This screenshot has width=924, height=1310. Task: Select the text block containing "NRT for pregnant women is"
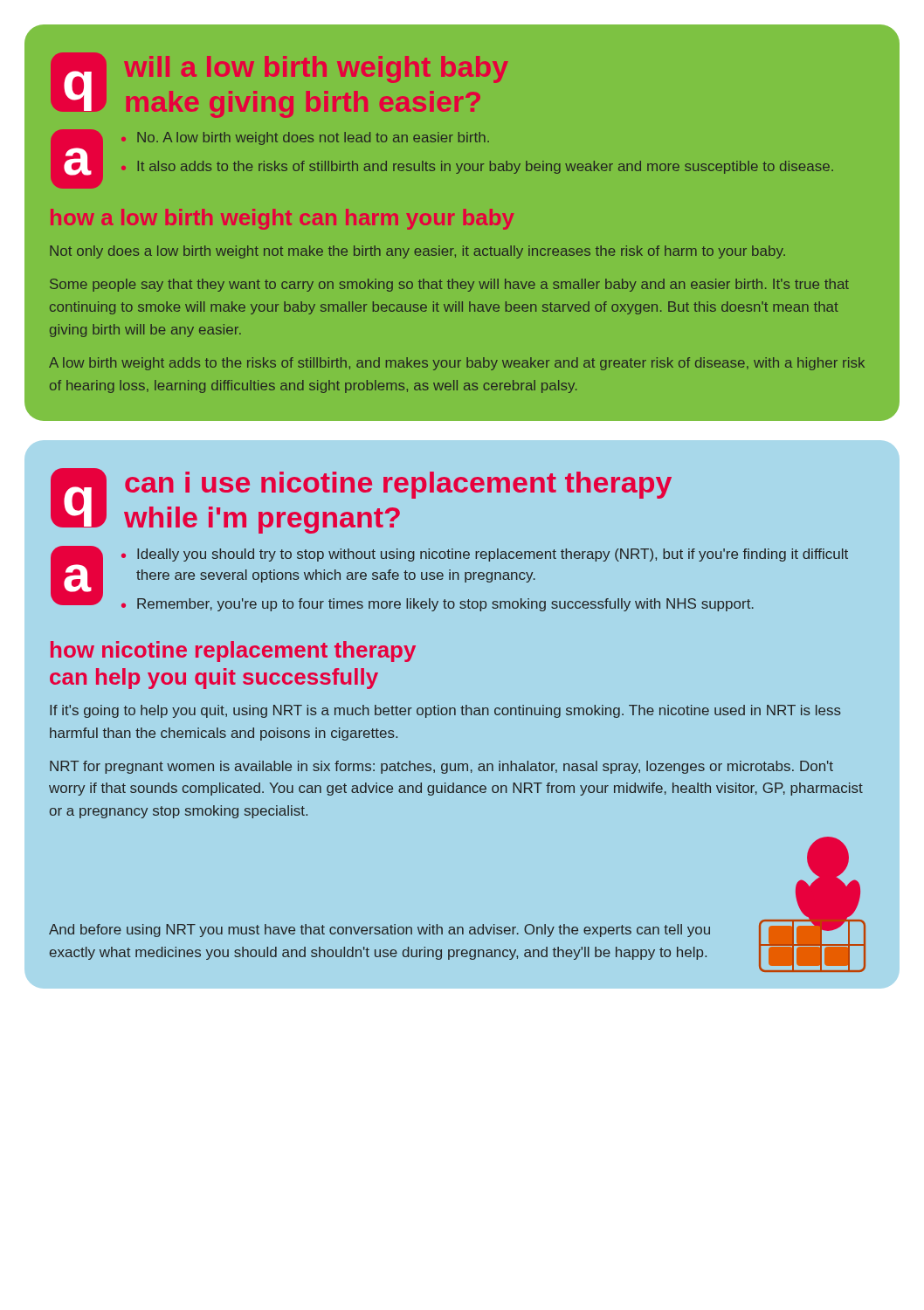coord(461,789)
